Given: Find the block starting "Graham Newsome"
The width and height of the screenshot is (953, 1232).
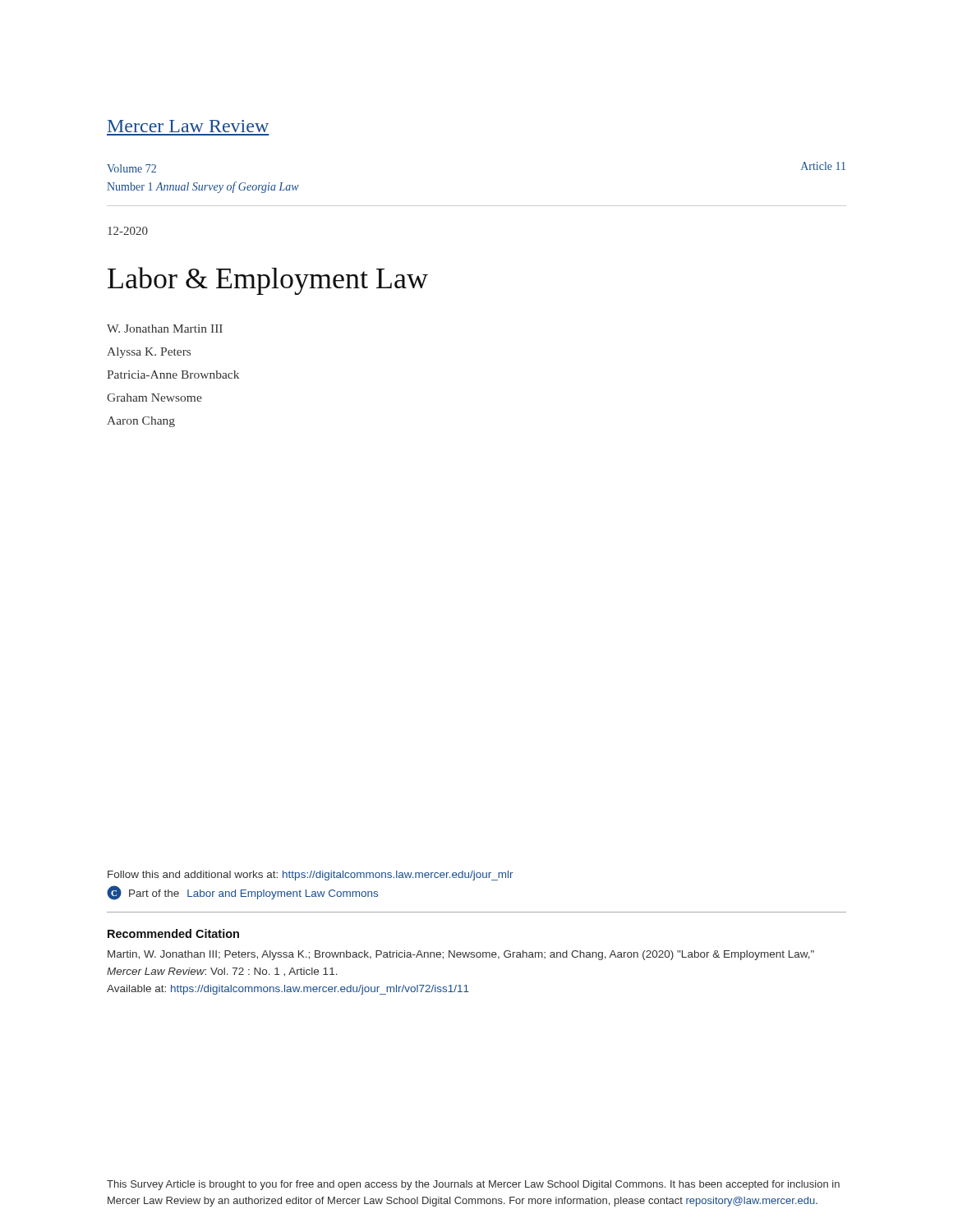Looking at the screenshot, I should click(x=154, y=397).
